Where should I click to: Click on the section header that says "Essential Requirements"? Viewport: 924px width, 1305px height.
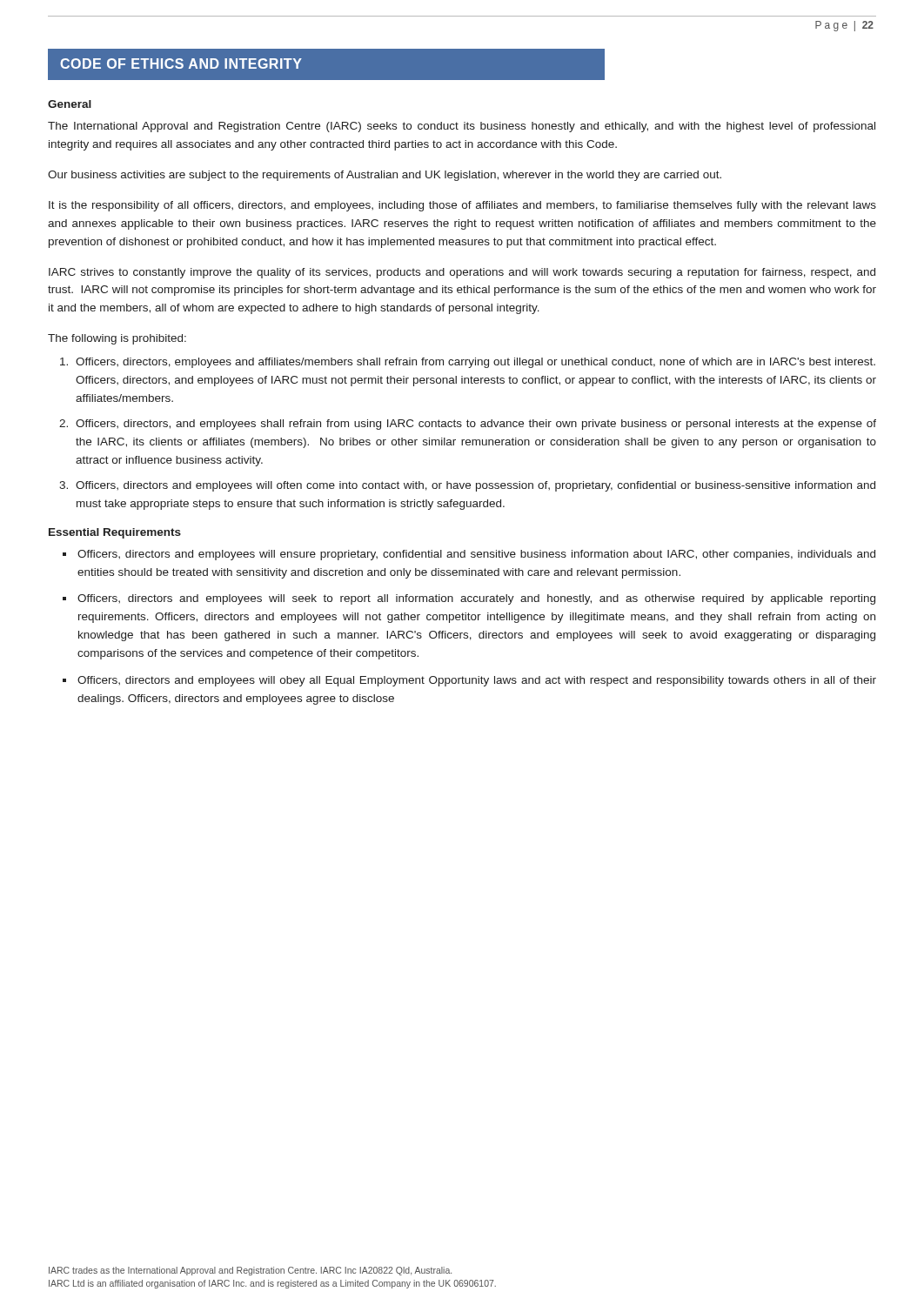point(114,532)
